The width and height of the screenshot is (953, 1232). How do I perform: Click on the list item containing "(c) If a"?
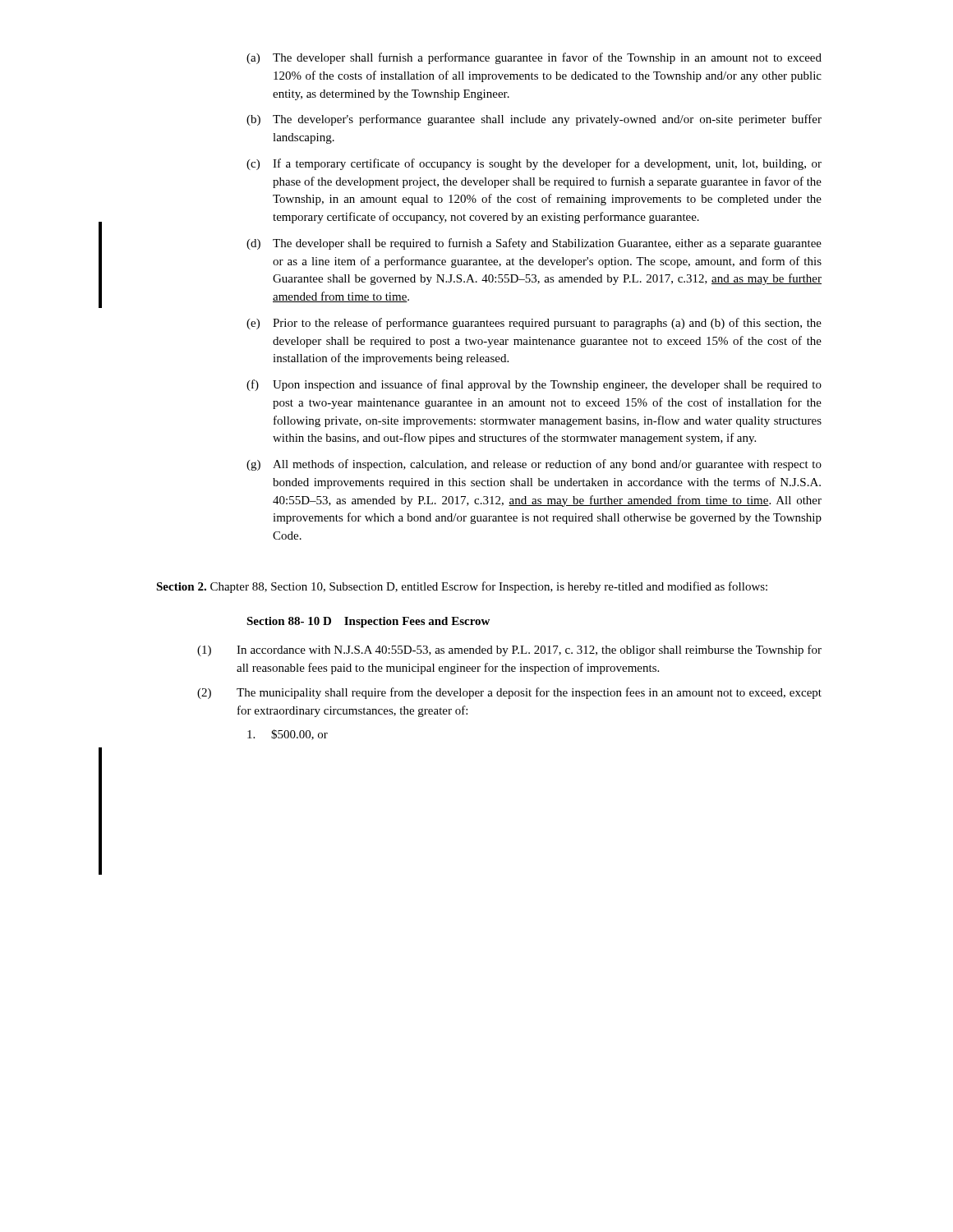pos(534,191)
